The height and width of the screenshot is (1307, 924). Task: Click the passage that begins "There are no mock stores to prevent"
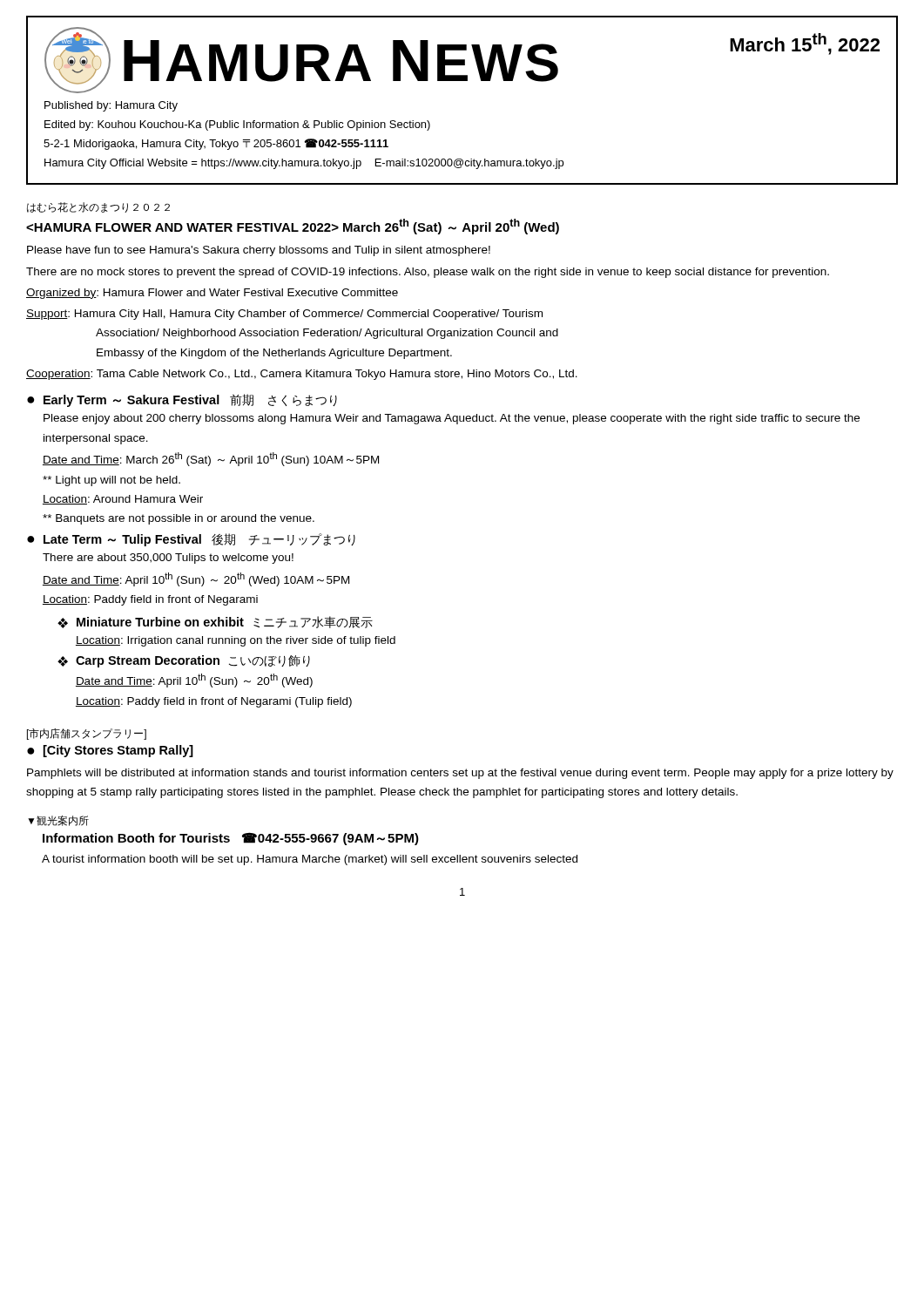click(428, 271)
